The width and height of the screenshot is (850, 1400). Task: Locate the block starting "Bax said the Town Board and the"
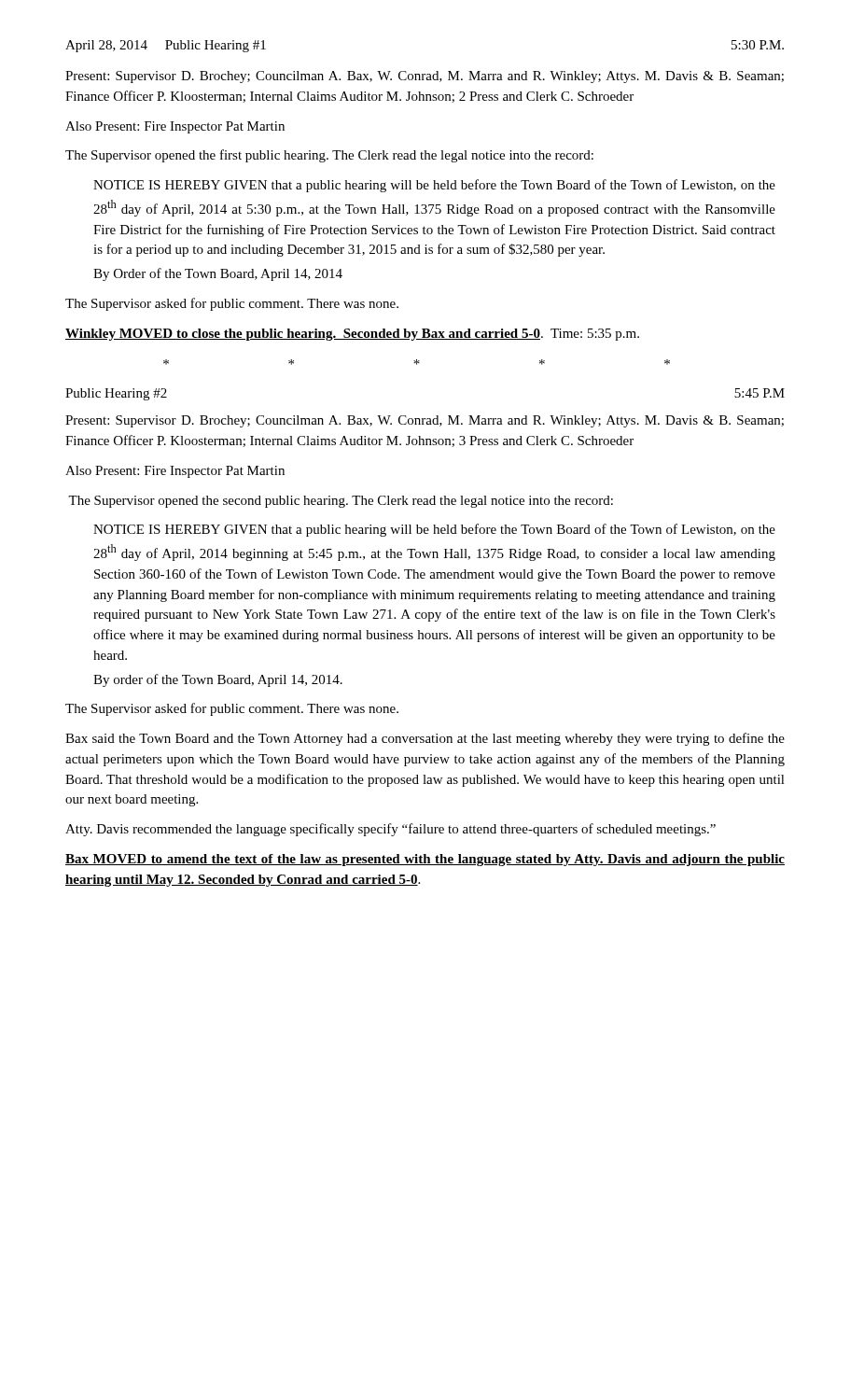pyautogui.click(x=425, y=770)
